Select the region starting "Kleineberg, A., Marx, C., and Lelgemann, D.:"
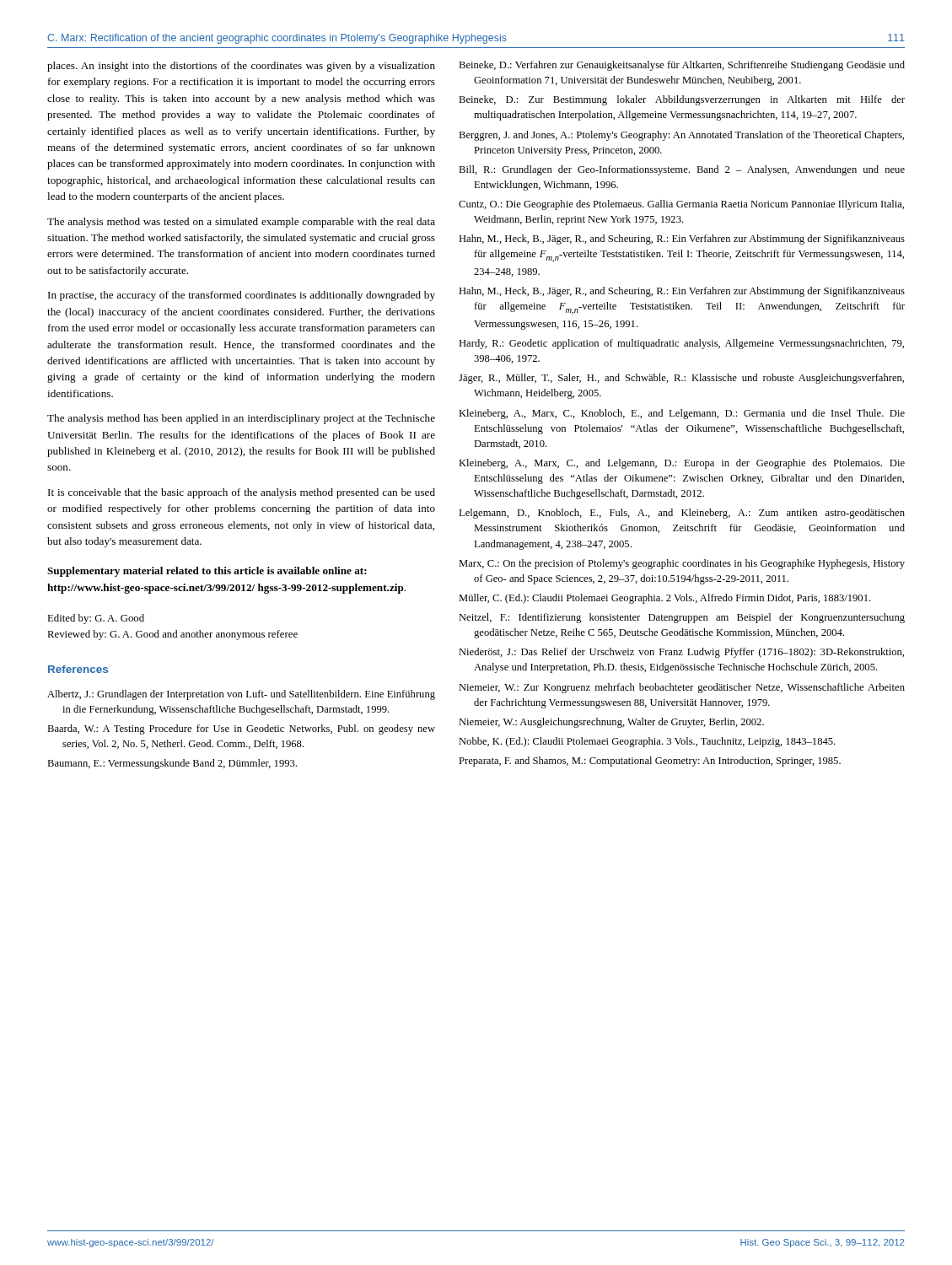This screenshot has height=1265, width=952. [682, 478]
